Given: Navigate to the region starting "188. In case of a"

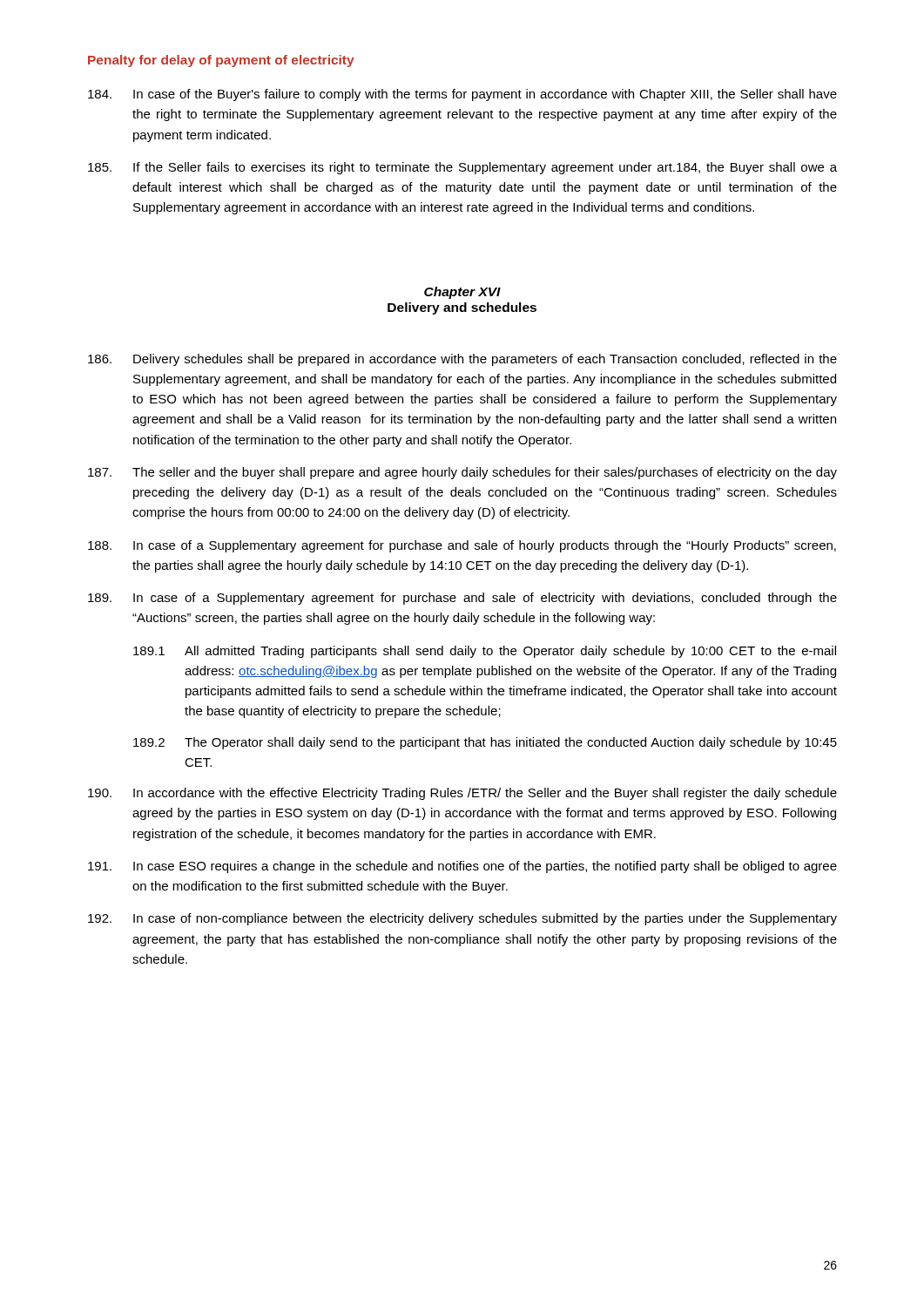Looking at the screenshot, I should pos(462,555).
